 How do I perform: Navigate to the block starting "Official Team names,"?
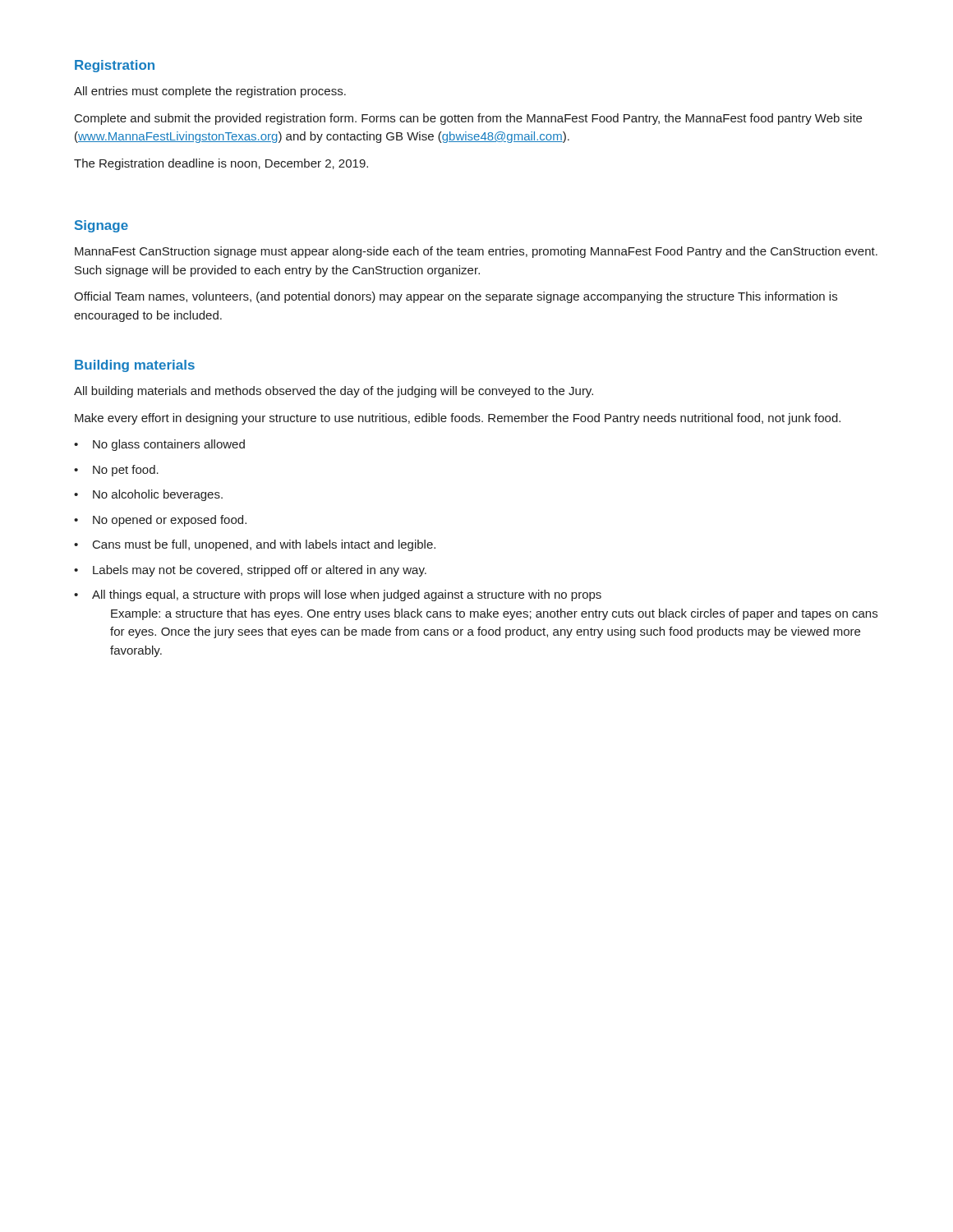(x=456, y=305)
